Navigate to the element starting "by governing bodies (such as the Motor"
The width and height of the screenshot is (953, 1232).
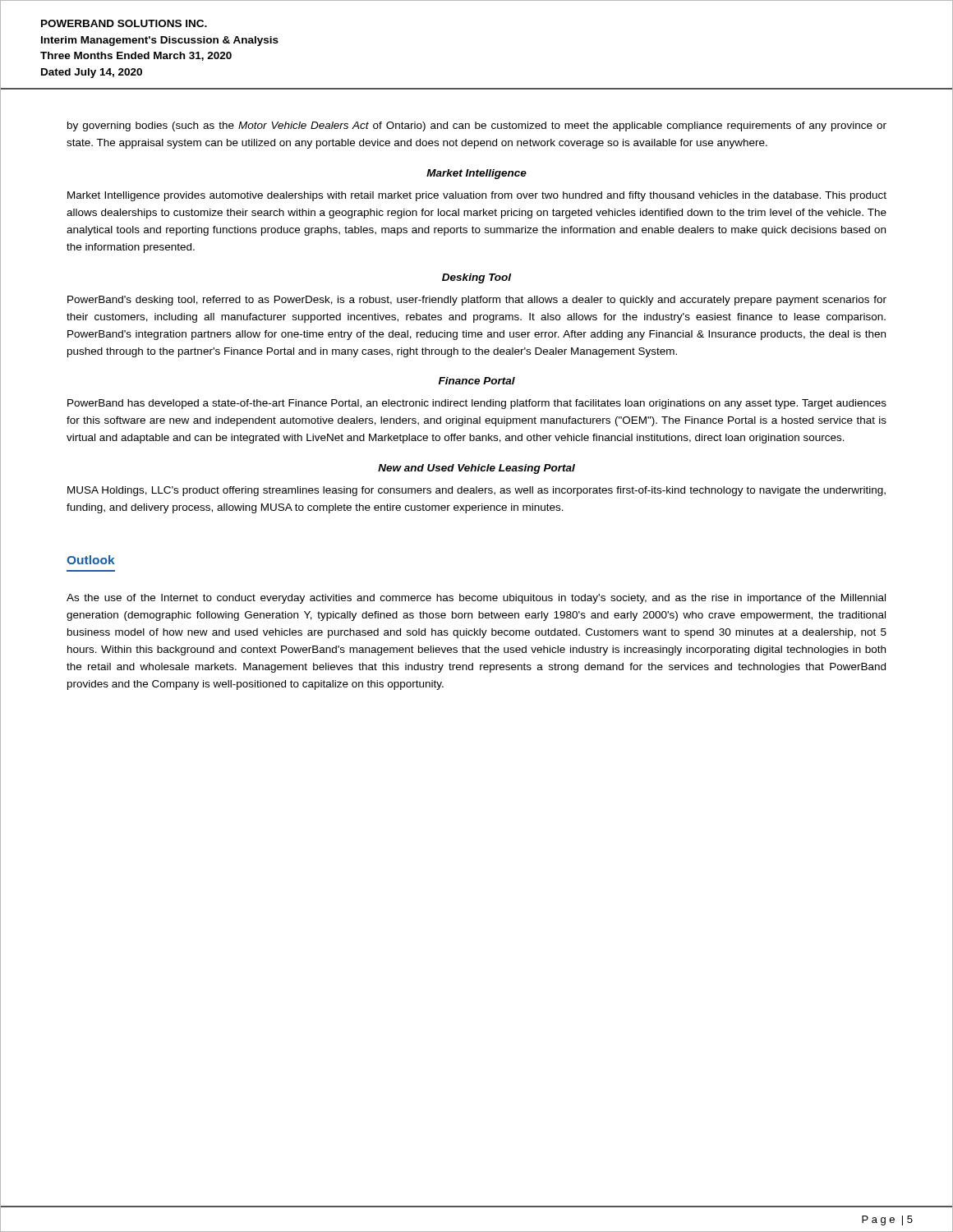pos(476,134)
